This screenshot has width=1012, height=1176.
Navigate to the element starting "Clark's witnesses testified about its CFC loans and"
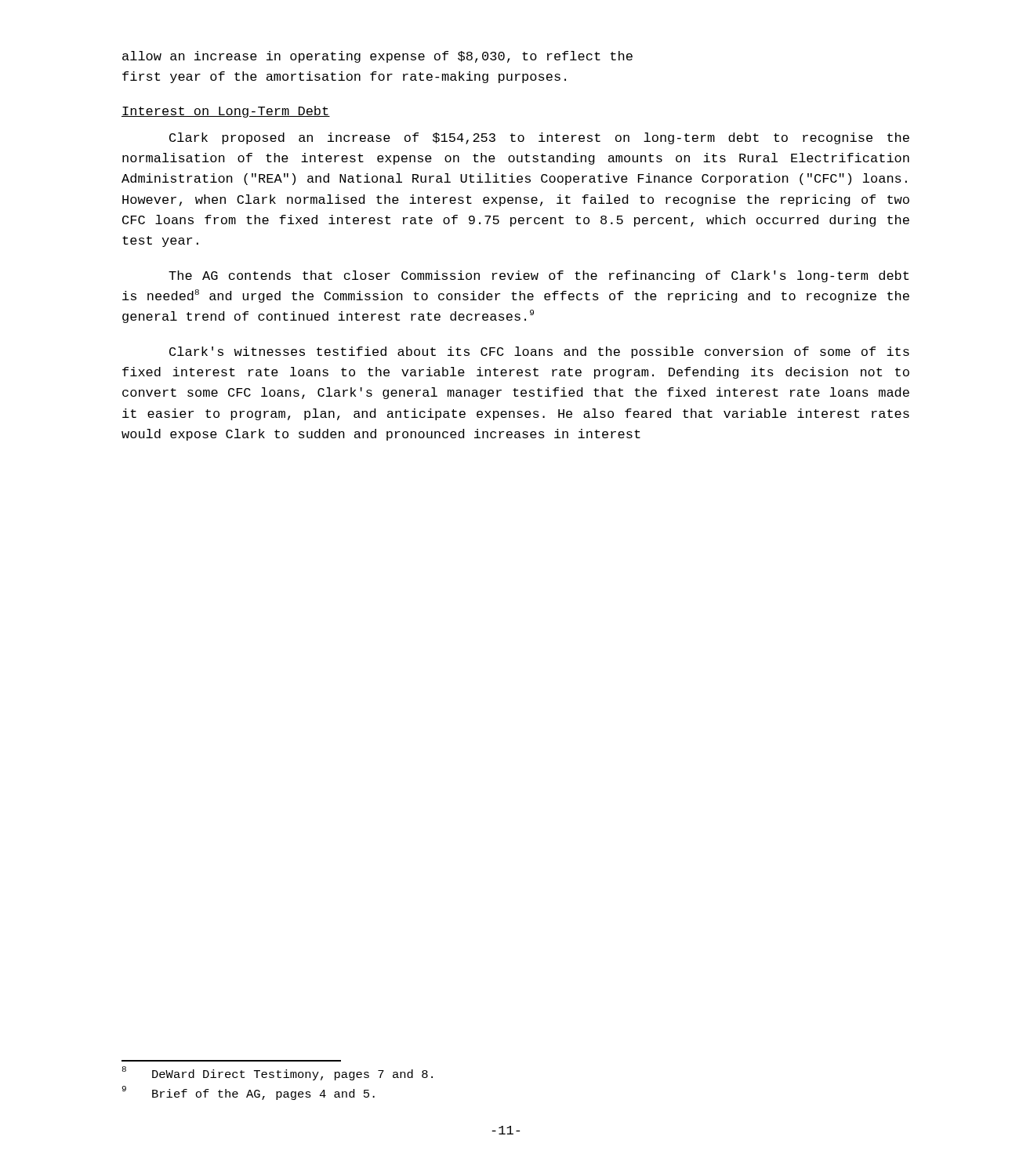[x=516, y=394]
